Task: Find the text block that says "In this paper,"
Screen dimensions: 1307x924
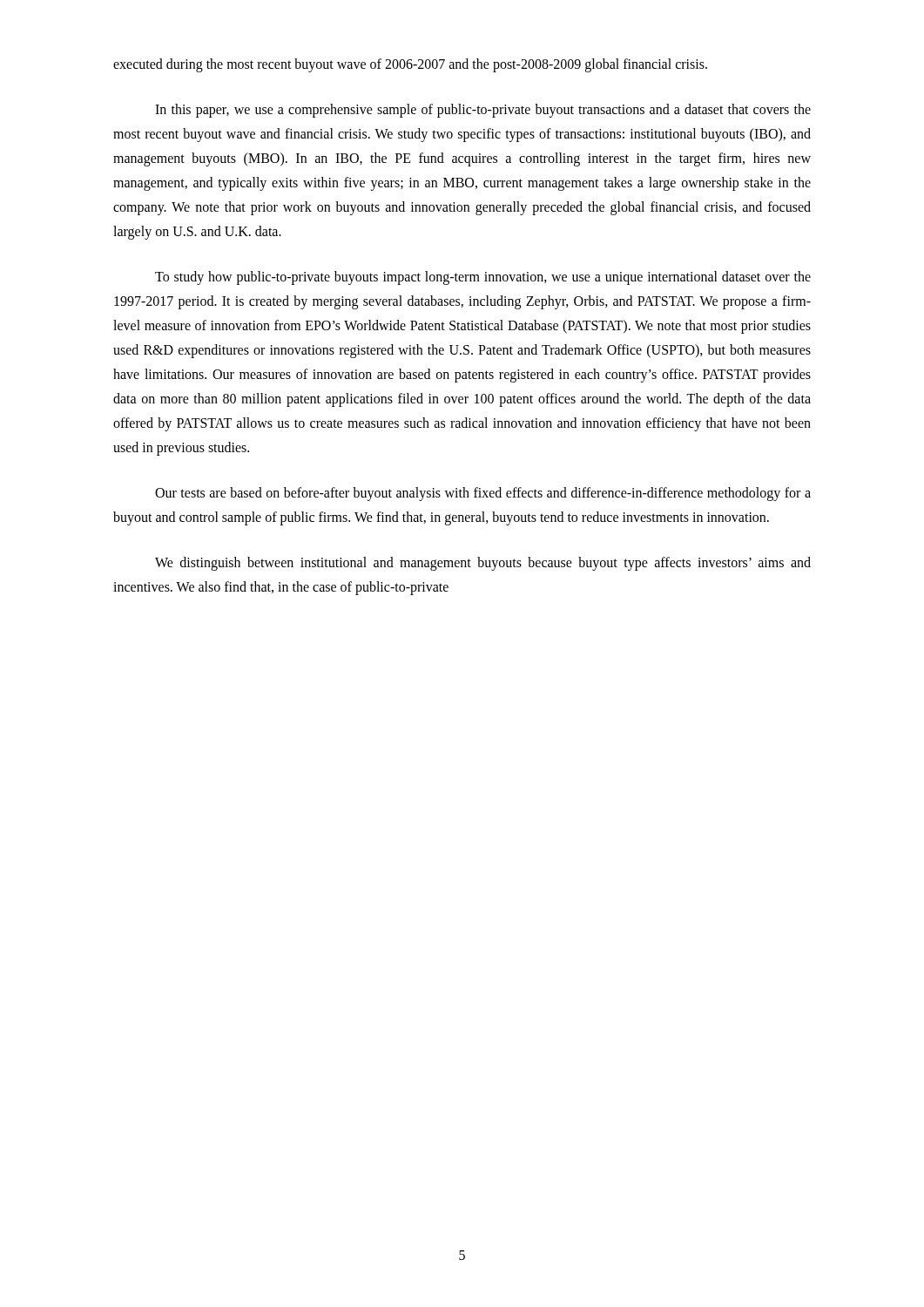Action: point(462,171)
